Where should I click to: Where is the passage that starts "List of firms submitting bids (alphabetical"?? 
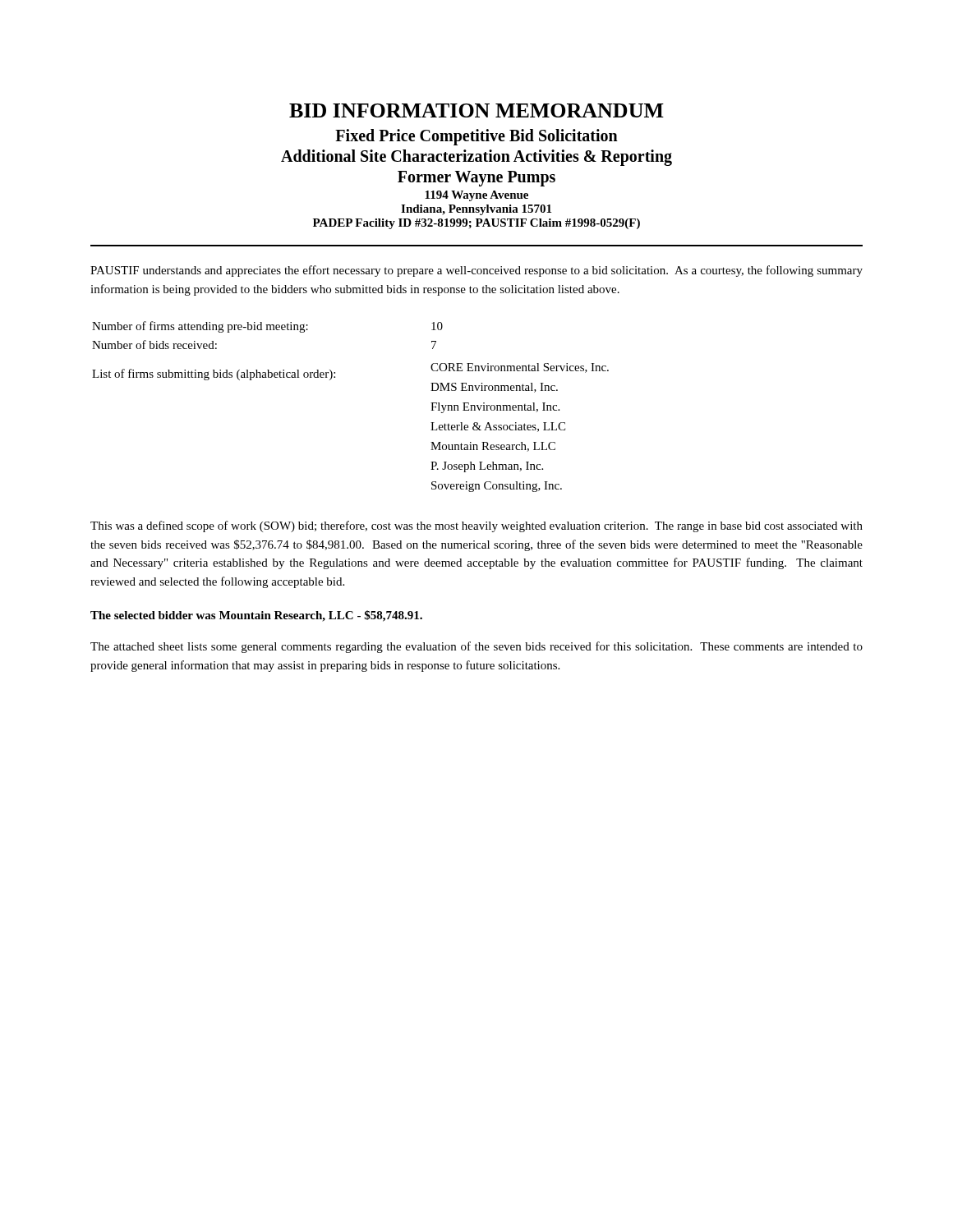tap(476, 426)
